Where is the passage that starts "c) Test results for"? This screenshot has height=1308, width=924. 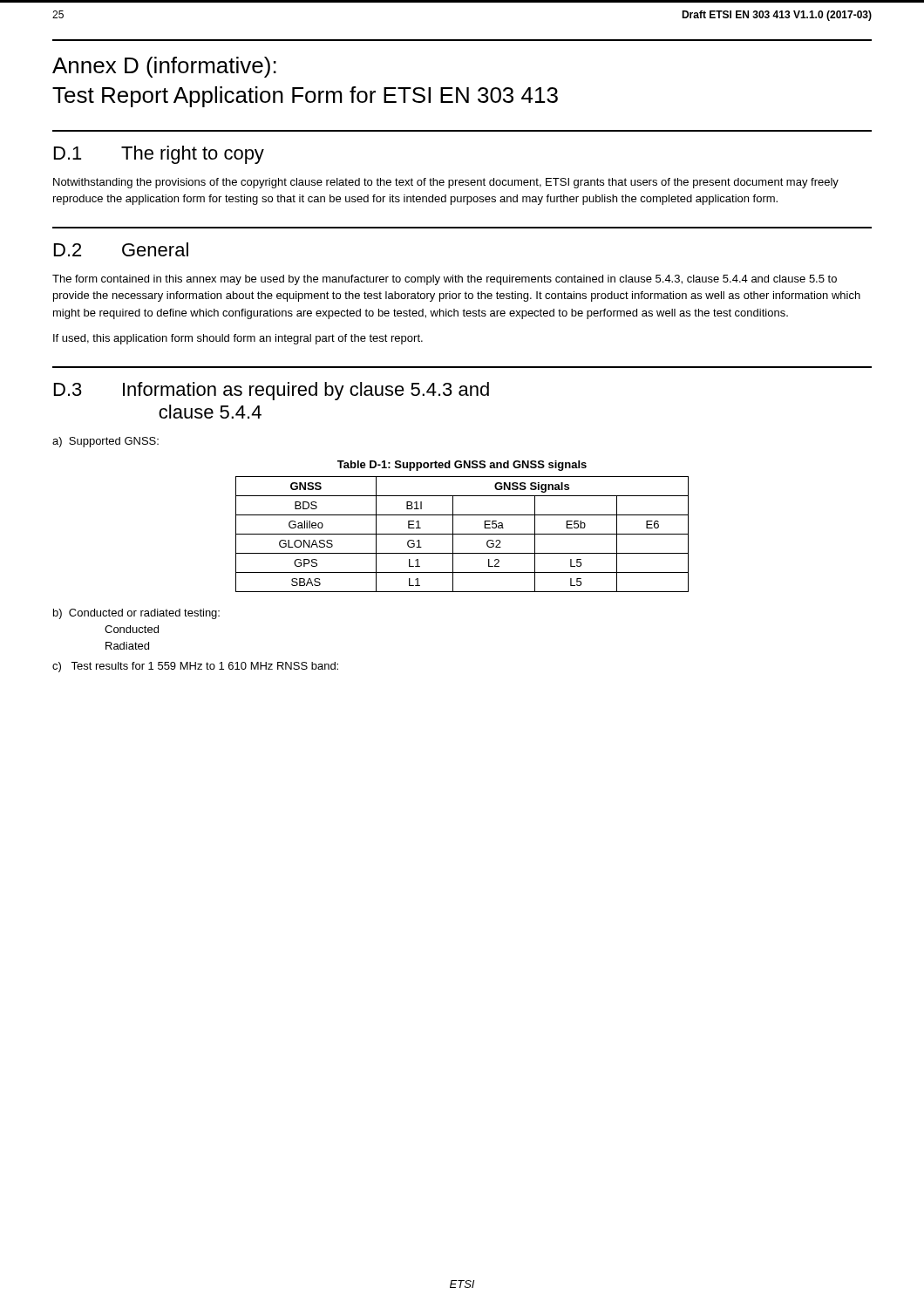[196, 665]
